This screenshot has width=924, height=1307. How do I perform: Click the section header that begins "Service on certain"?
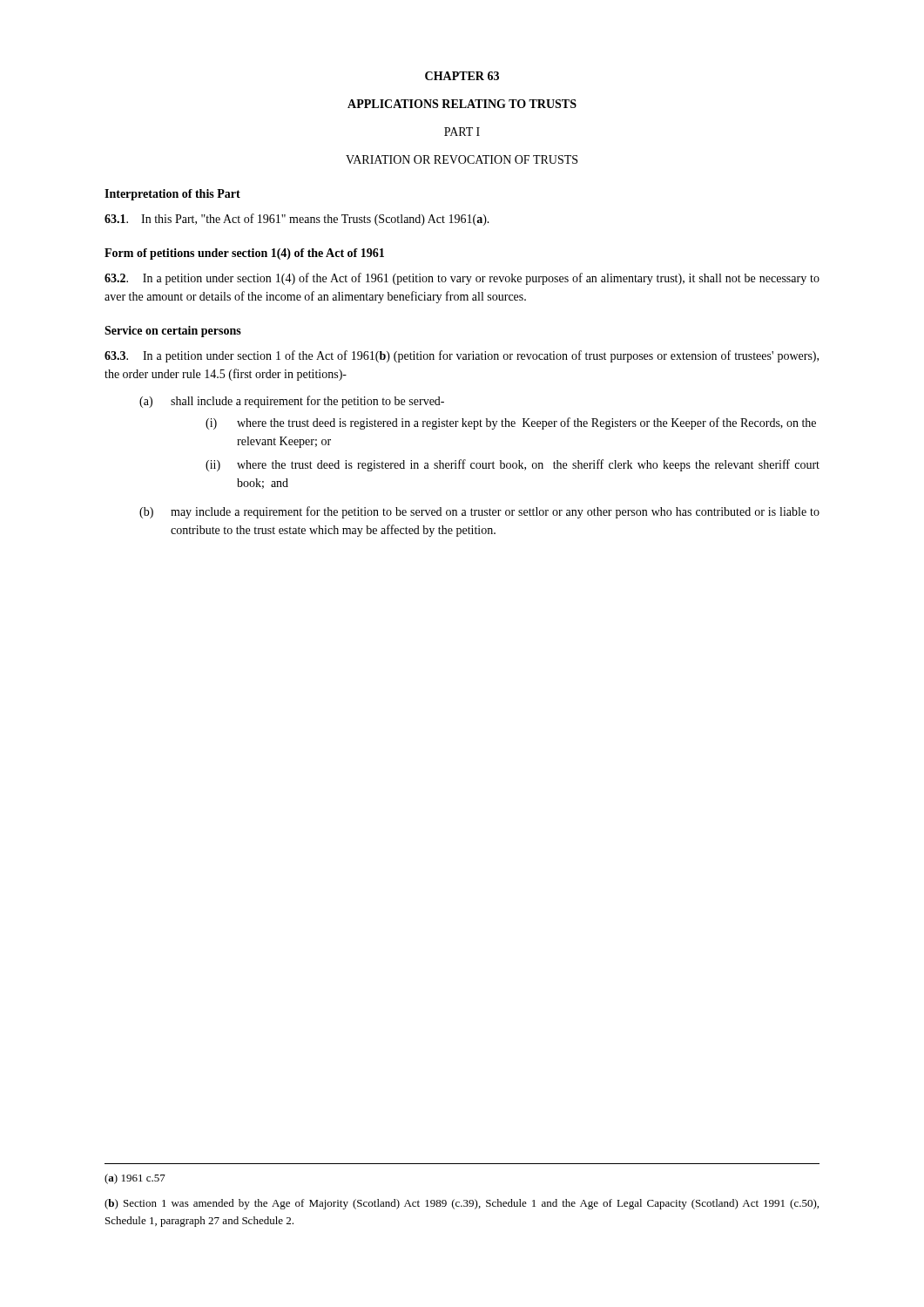coord(173,332)
